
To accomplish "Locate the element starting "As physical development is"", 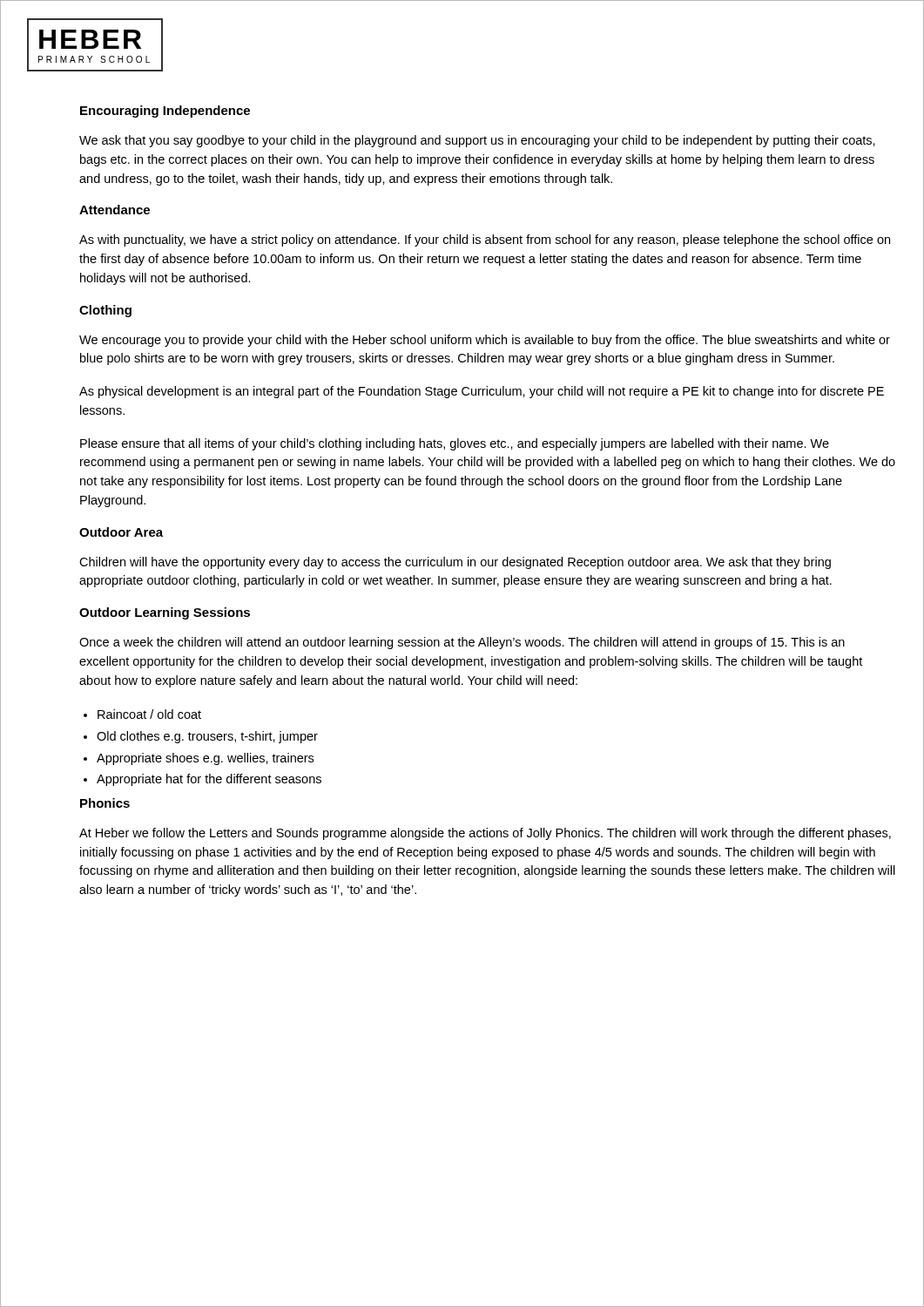I will click(x=488, y=402).
